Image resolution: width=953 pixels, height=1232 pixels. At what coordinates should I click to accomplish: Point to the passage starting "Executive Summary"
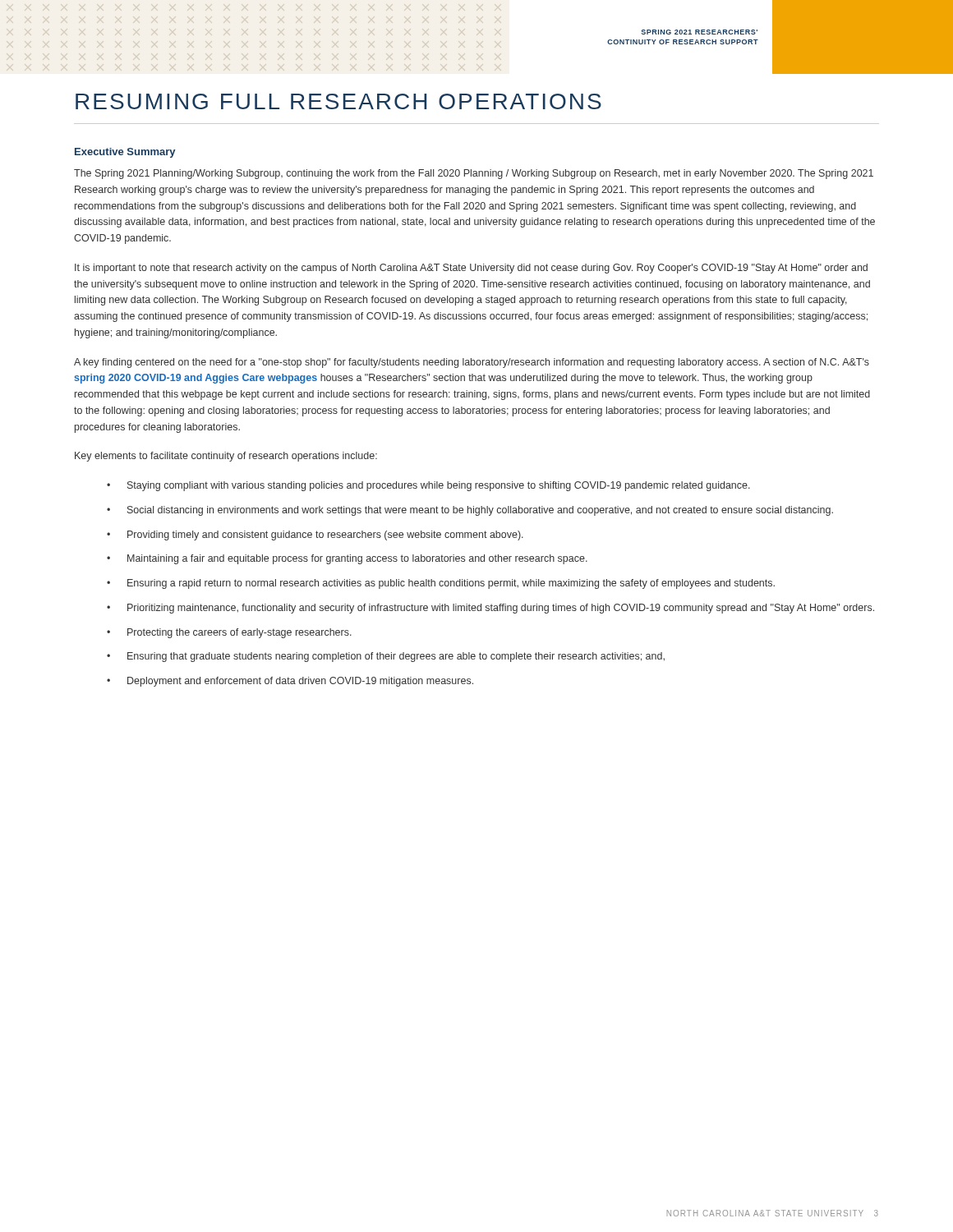tap(125, 153)
